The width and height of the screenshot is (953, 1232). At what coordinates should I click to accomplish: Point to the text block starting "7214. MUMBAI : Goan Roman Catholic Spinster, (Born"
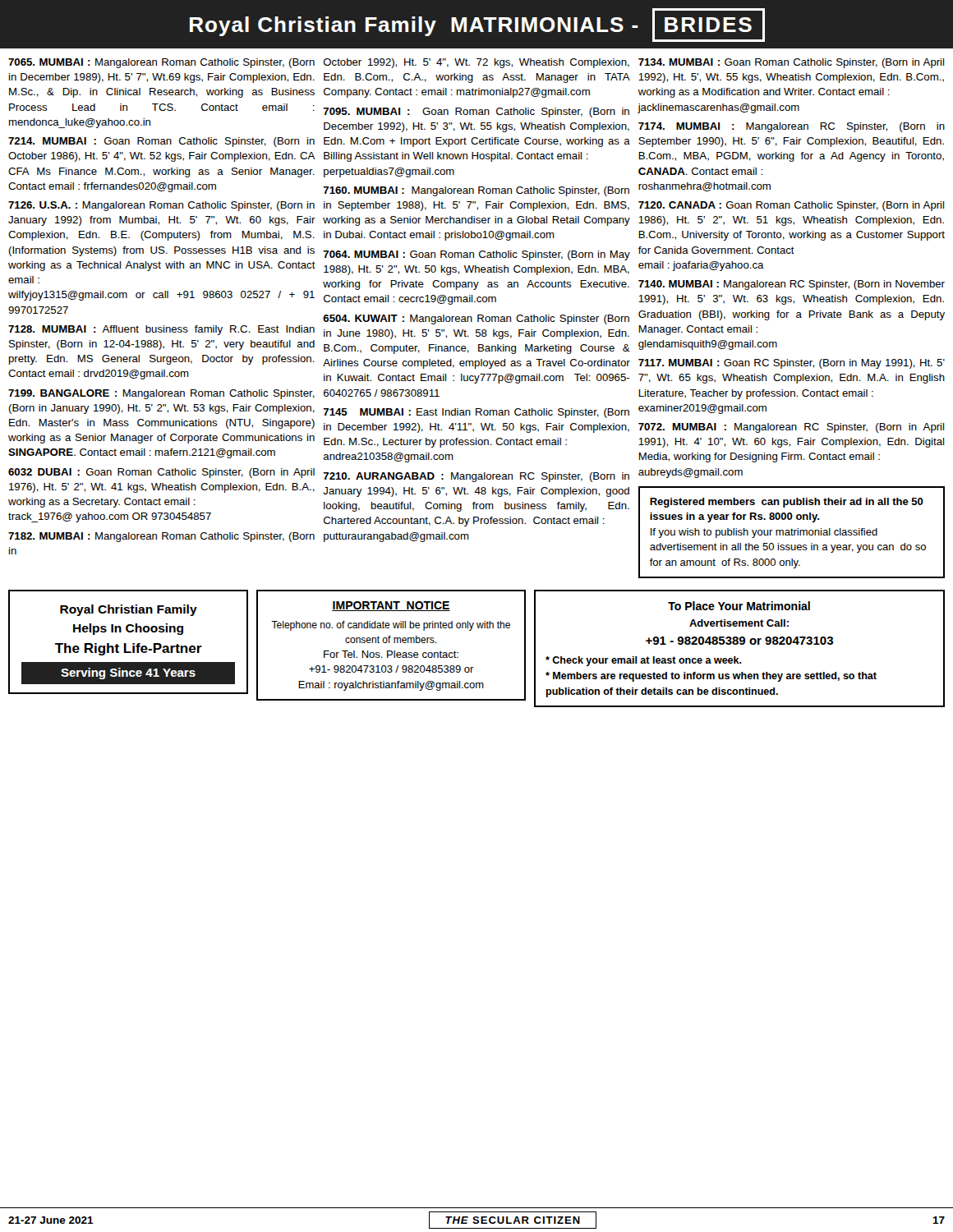point(162,163)
